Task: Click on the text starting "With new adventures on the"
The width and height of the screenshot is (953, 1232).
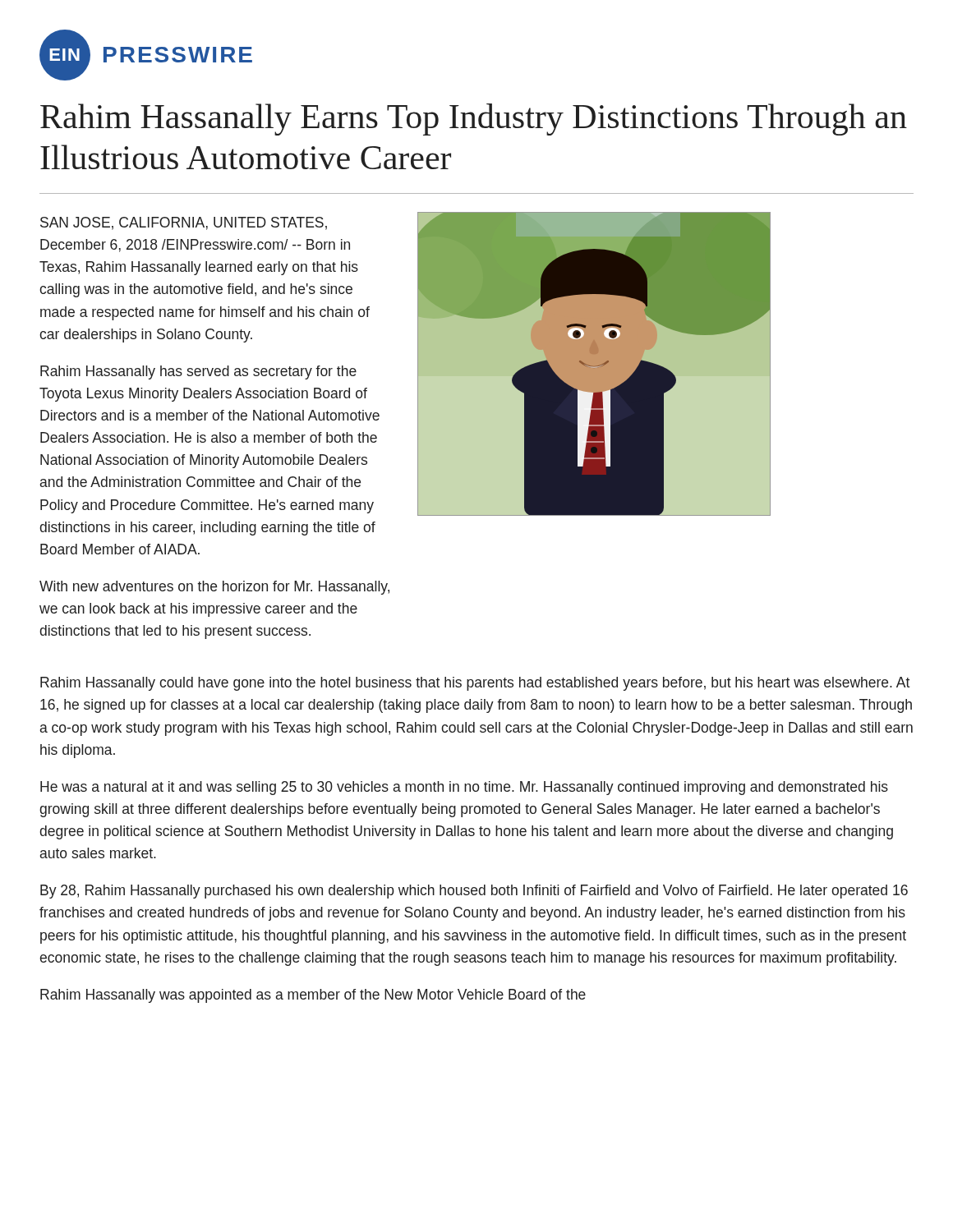Action: coord(215,609)
